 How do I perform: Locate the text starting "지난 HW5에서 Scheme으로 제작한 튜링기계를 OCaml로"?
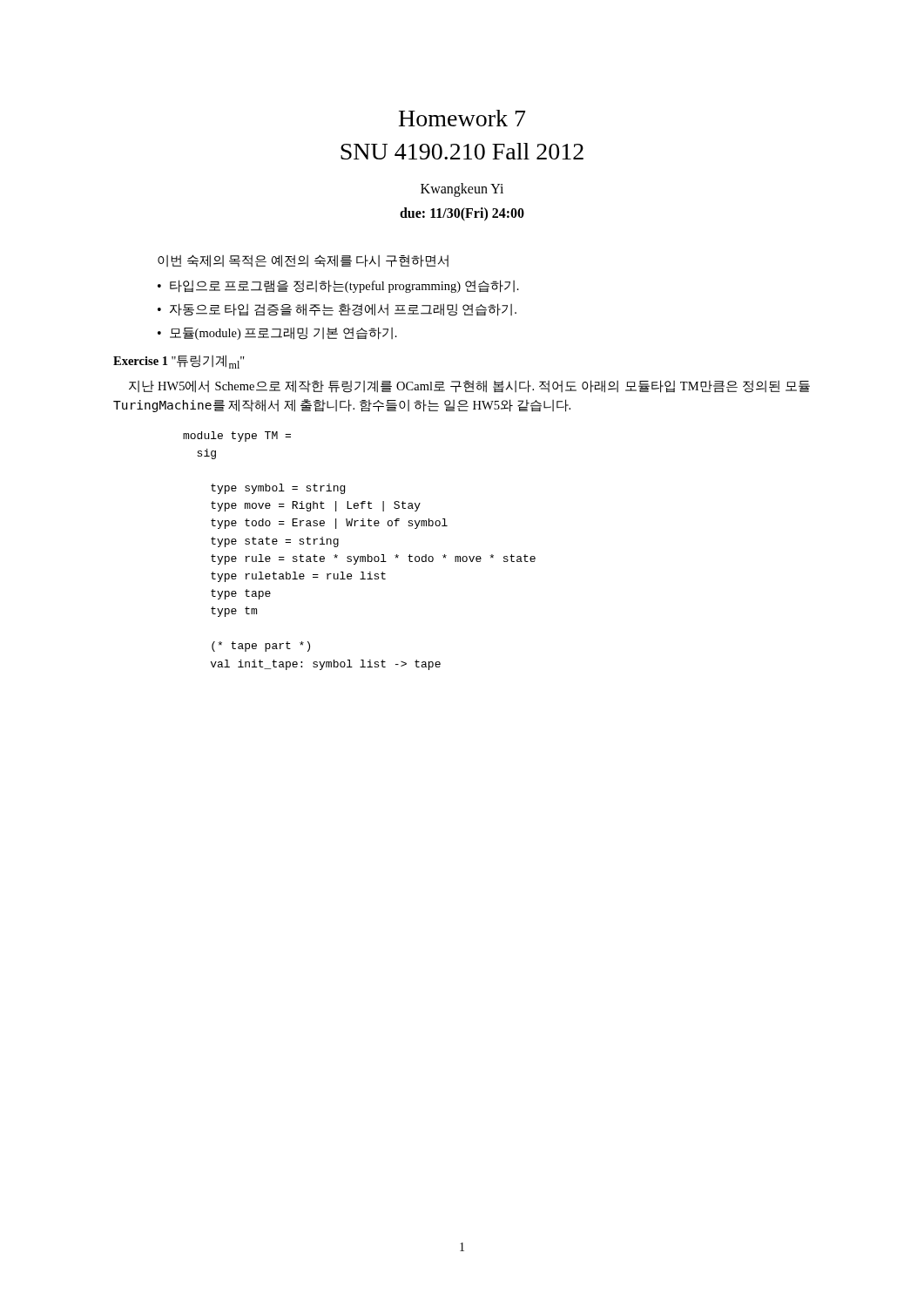(x=462, y=396)
